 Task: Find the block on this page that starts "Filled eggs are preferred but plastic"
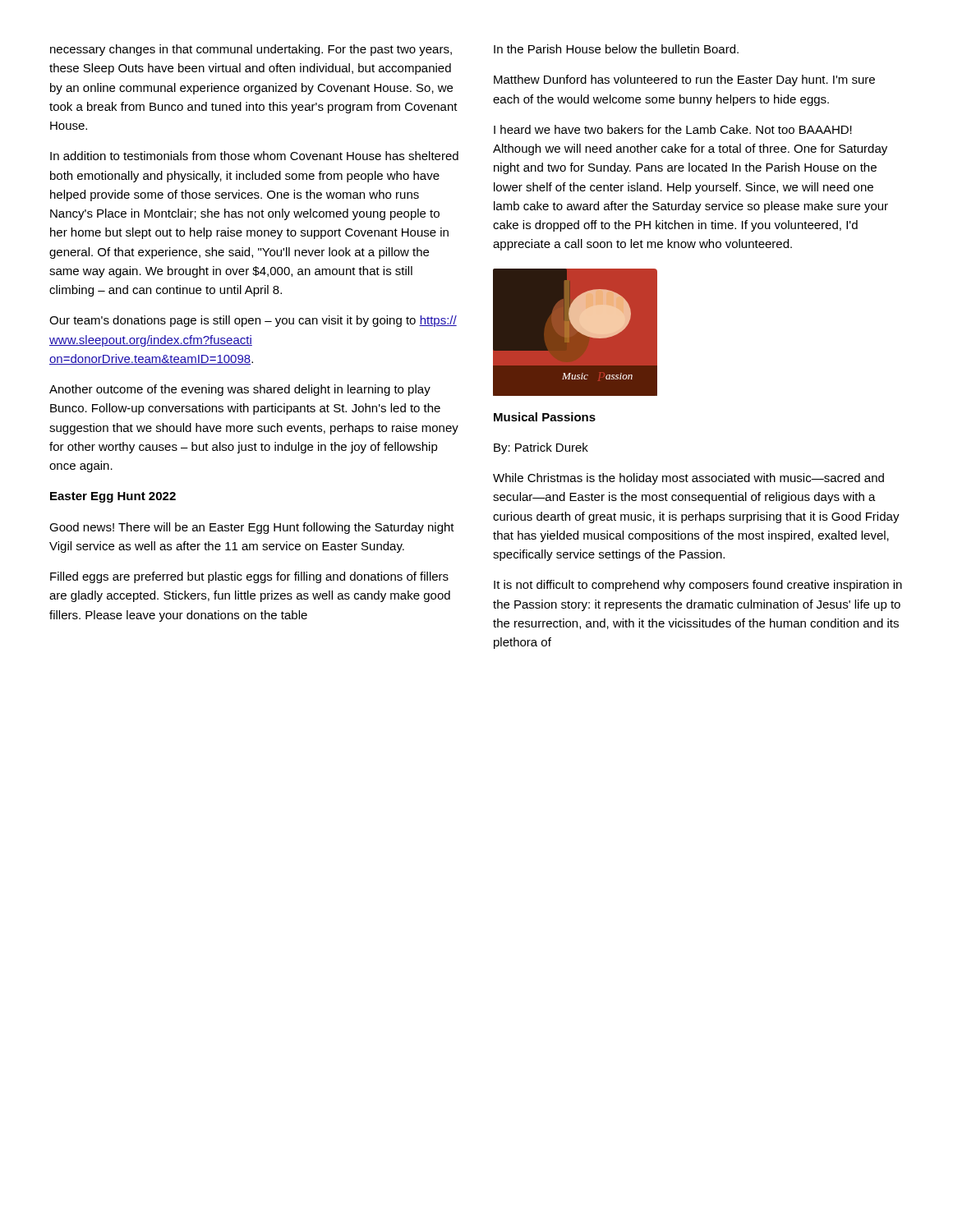pos(255,595)
